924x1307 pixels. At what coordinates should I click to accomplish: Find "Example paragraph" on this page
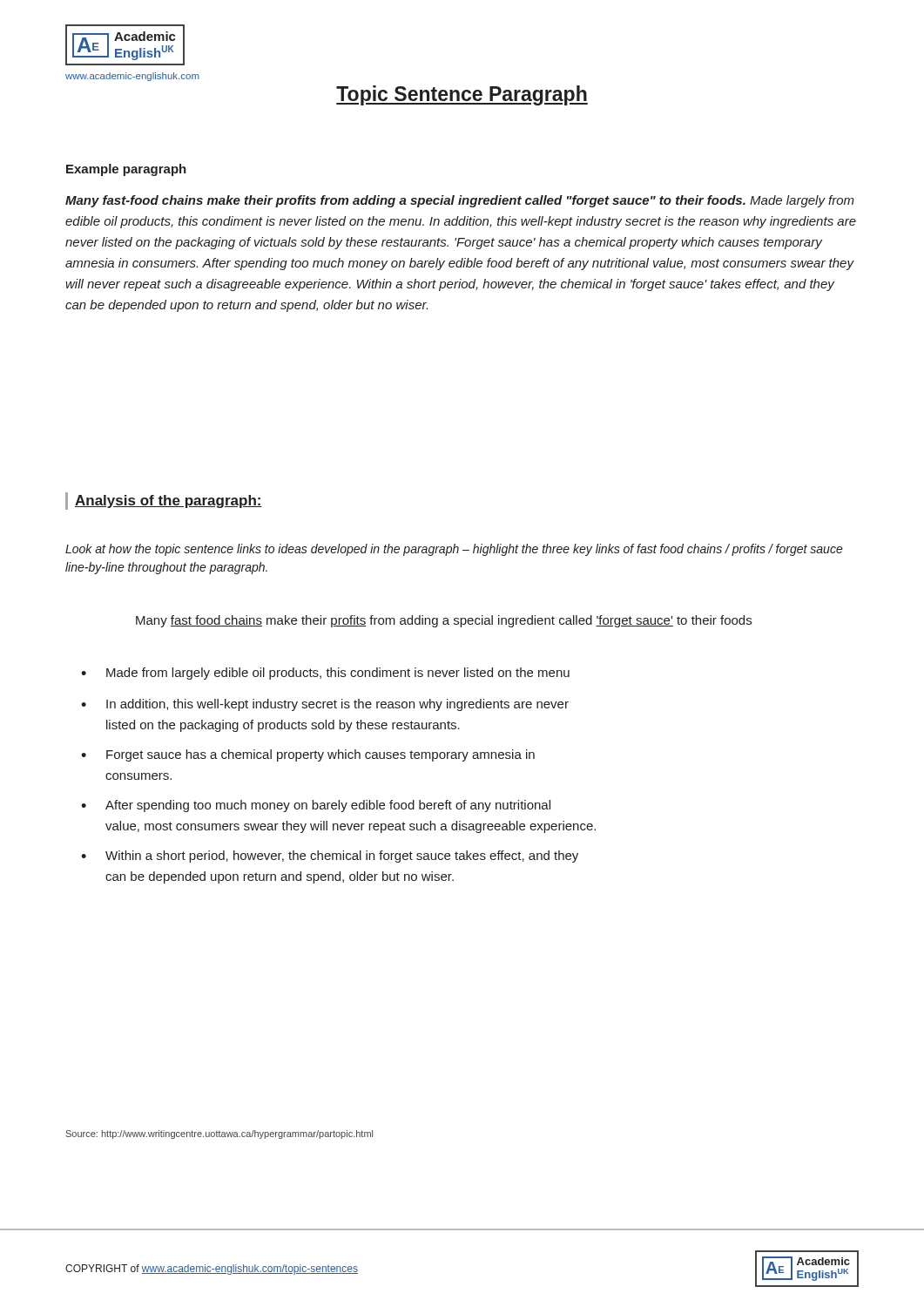coord(126,169)
